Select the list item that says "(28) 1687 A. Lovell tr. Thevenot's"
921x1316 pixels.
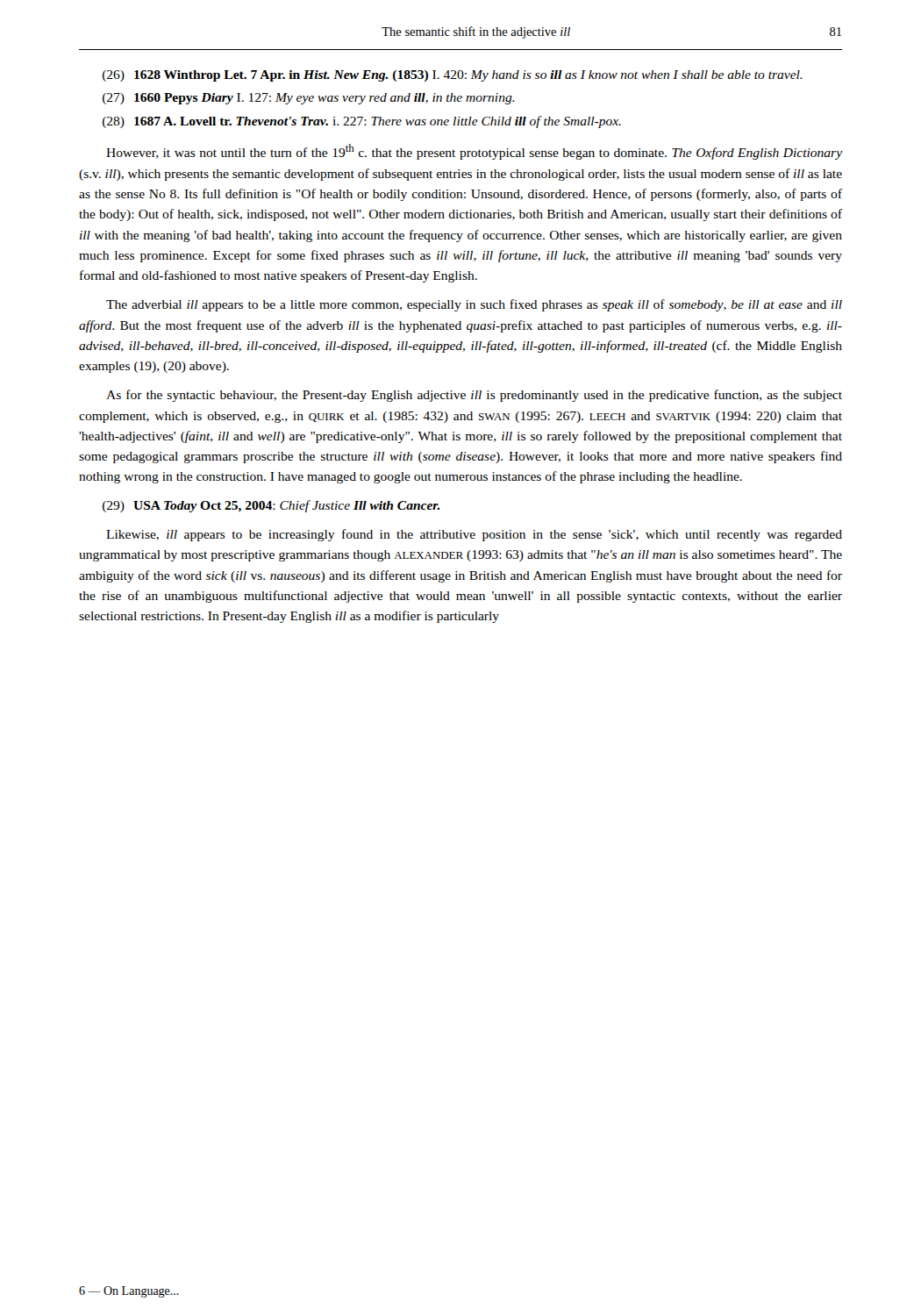coord(460,121)
